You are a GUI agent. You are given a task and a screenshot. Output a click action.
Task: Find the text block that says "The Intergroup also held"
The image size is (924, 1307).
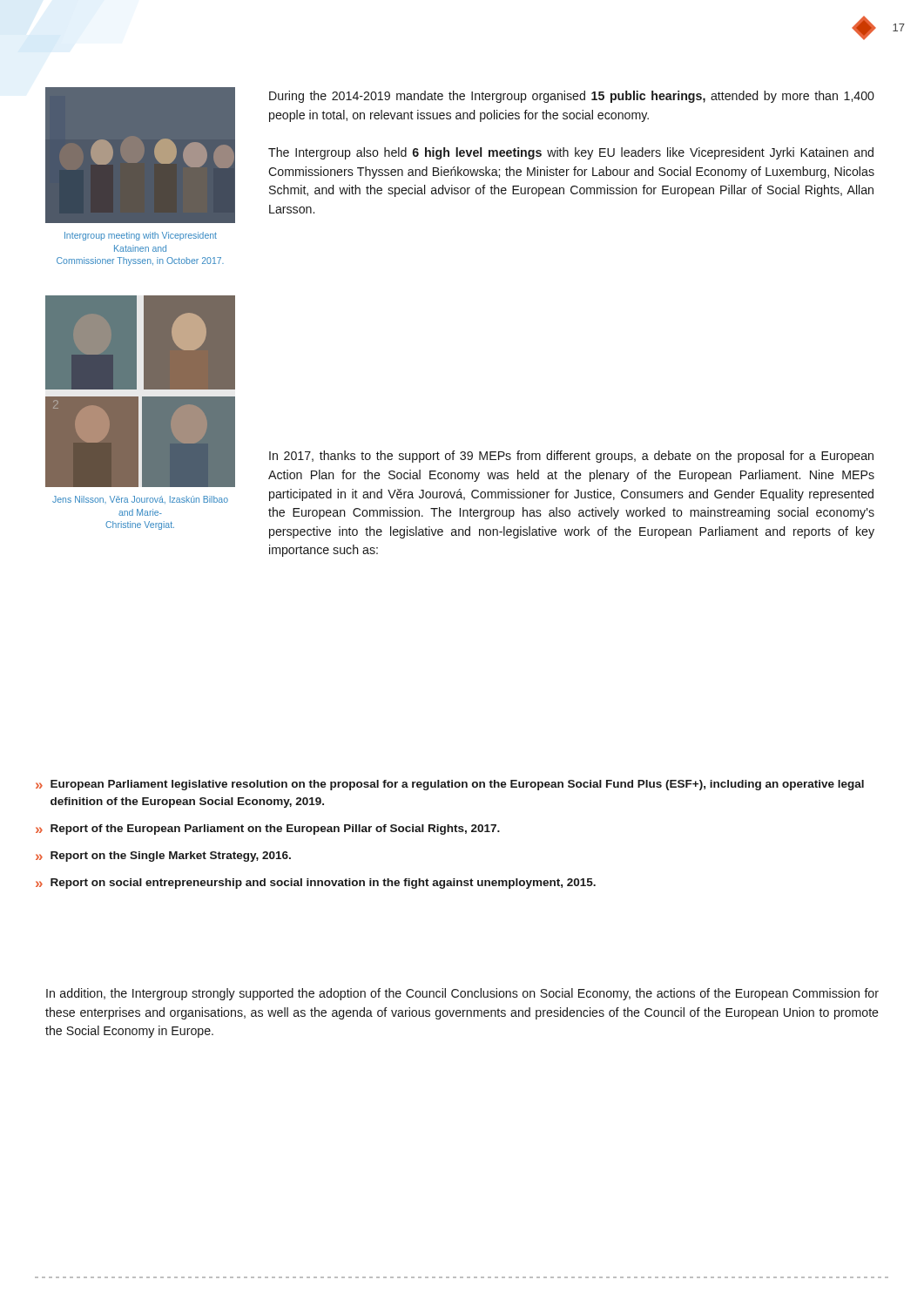click(x=571, y=181)
